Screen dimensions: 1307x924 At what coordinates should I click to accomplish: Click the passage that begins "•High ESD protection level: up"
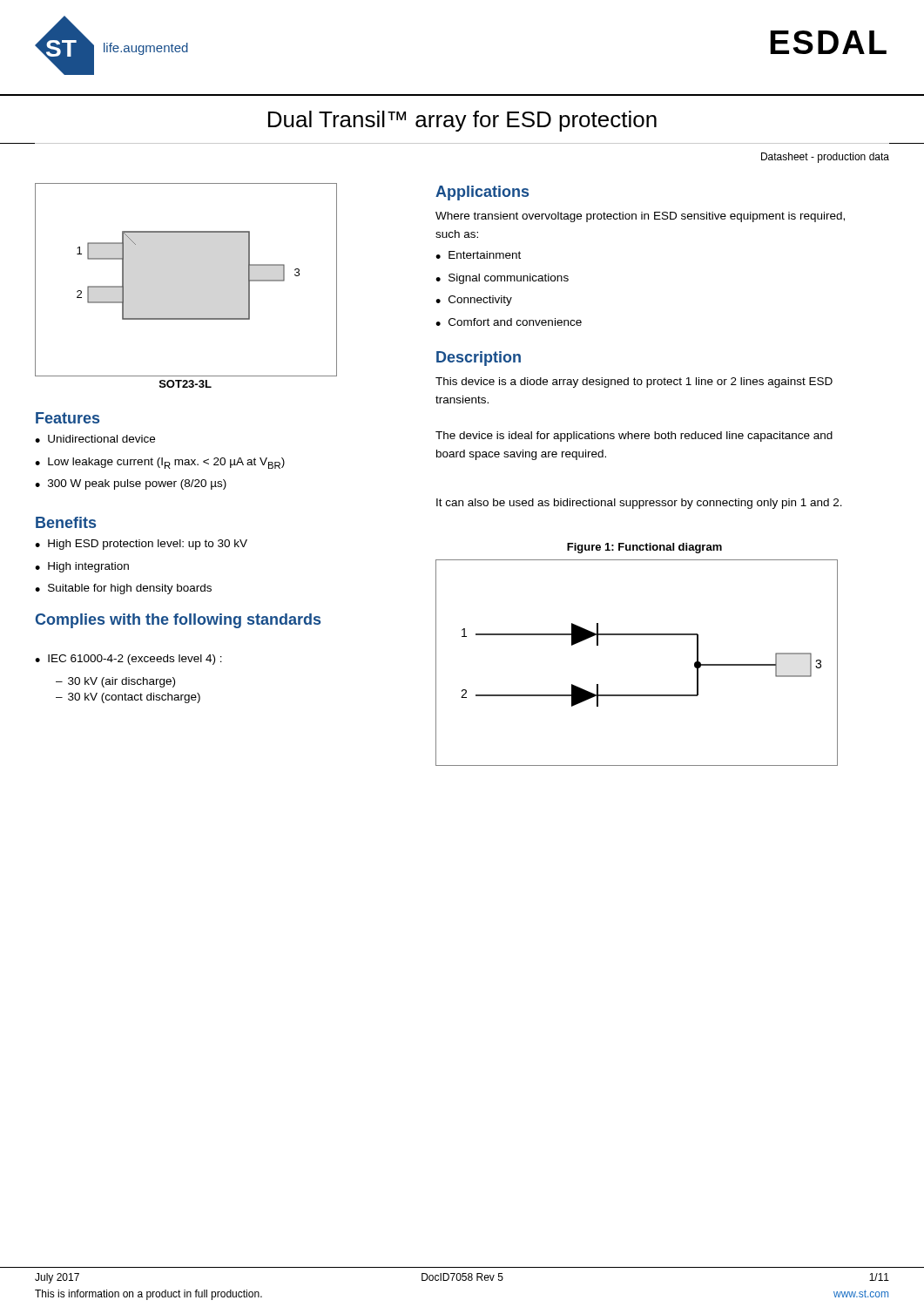[x=141, y=546]
